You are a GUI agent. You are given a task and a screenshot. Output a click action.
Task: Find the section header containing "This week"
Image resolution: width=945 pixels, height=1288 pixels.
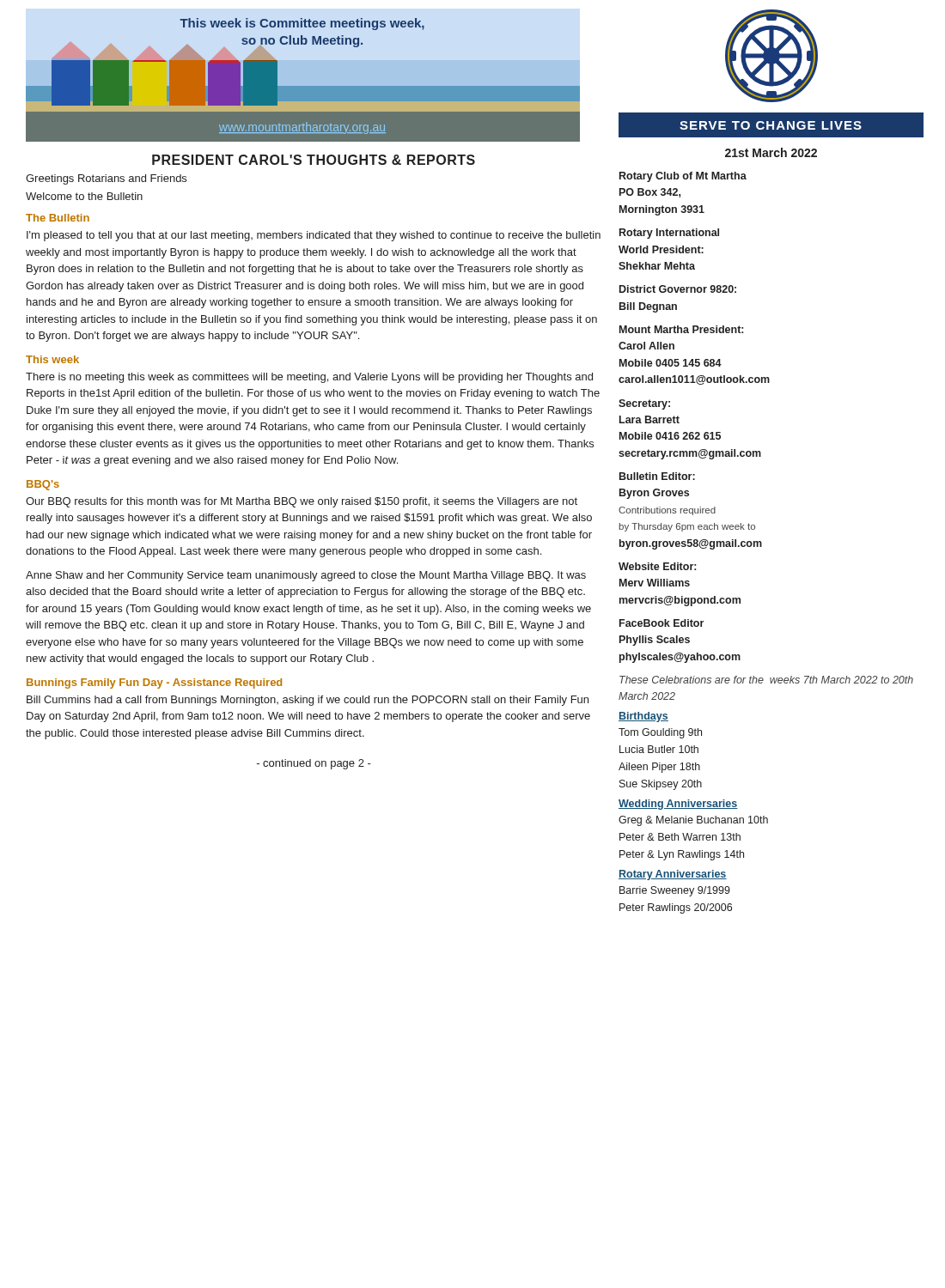[52, 359]
